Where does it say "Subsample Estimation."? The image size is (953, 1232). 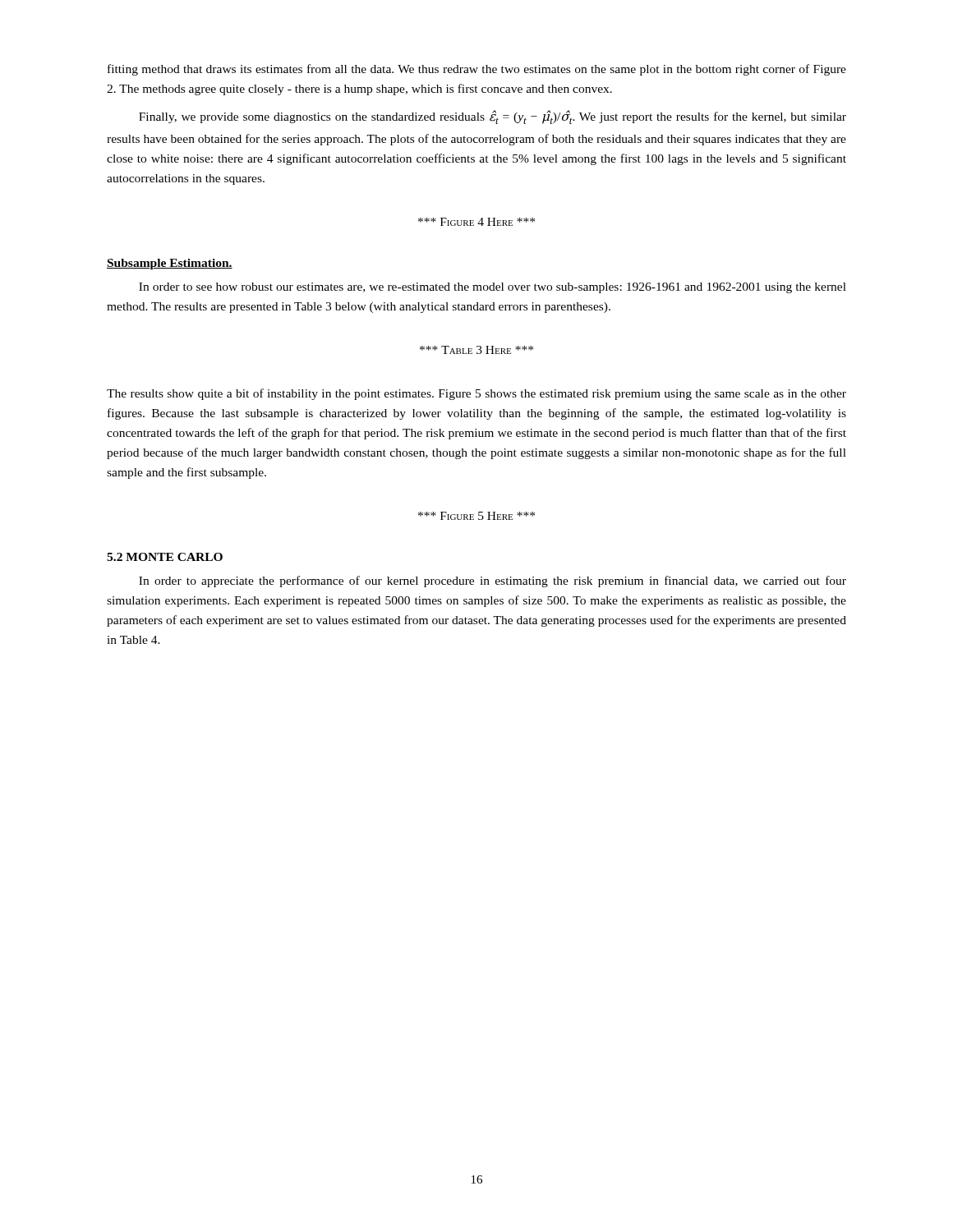tap(169, 263)
